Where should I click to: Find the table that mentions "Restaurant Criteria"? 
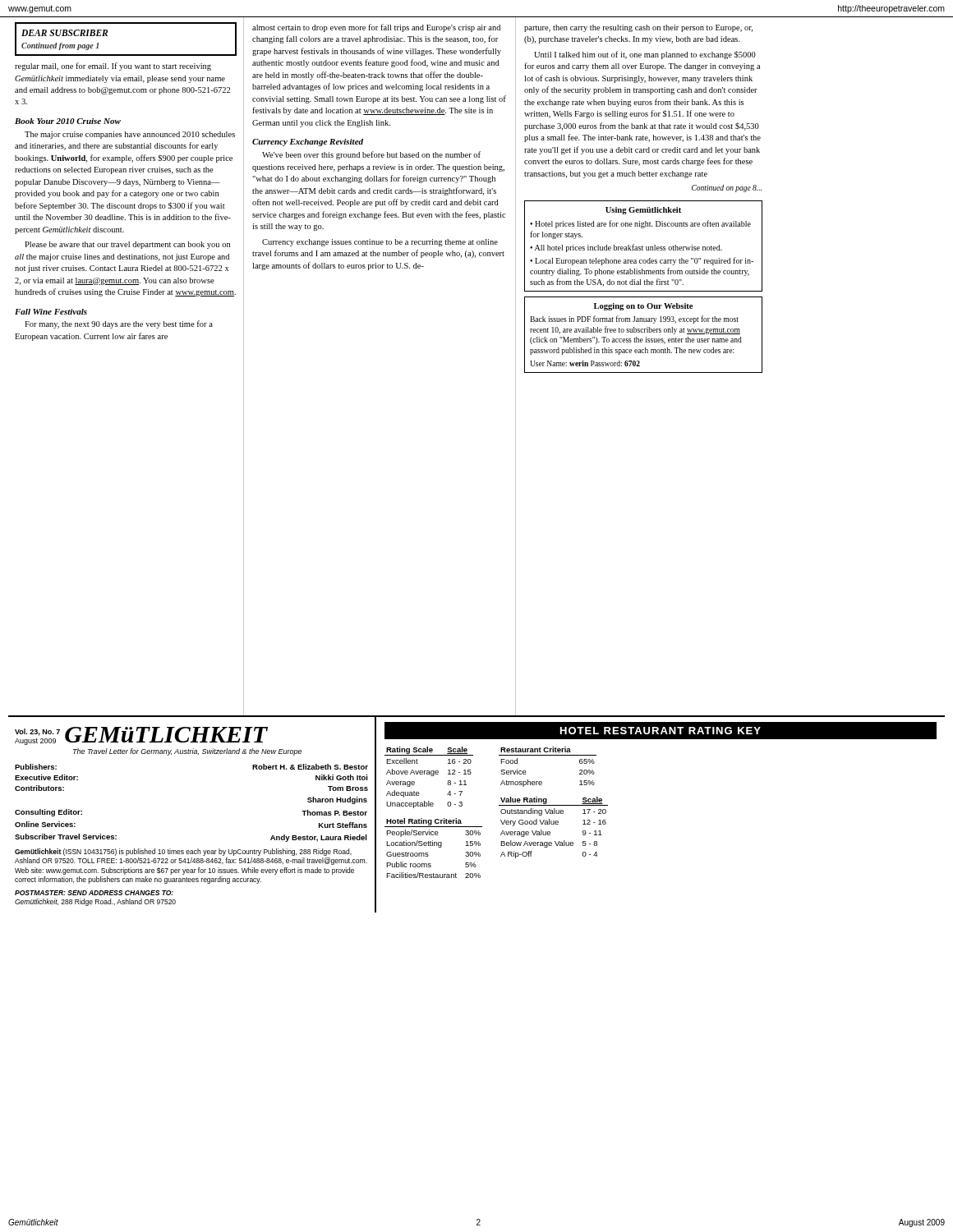[x=553, y=812]
